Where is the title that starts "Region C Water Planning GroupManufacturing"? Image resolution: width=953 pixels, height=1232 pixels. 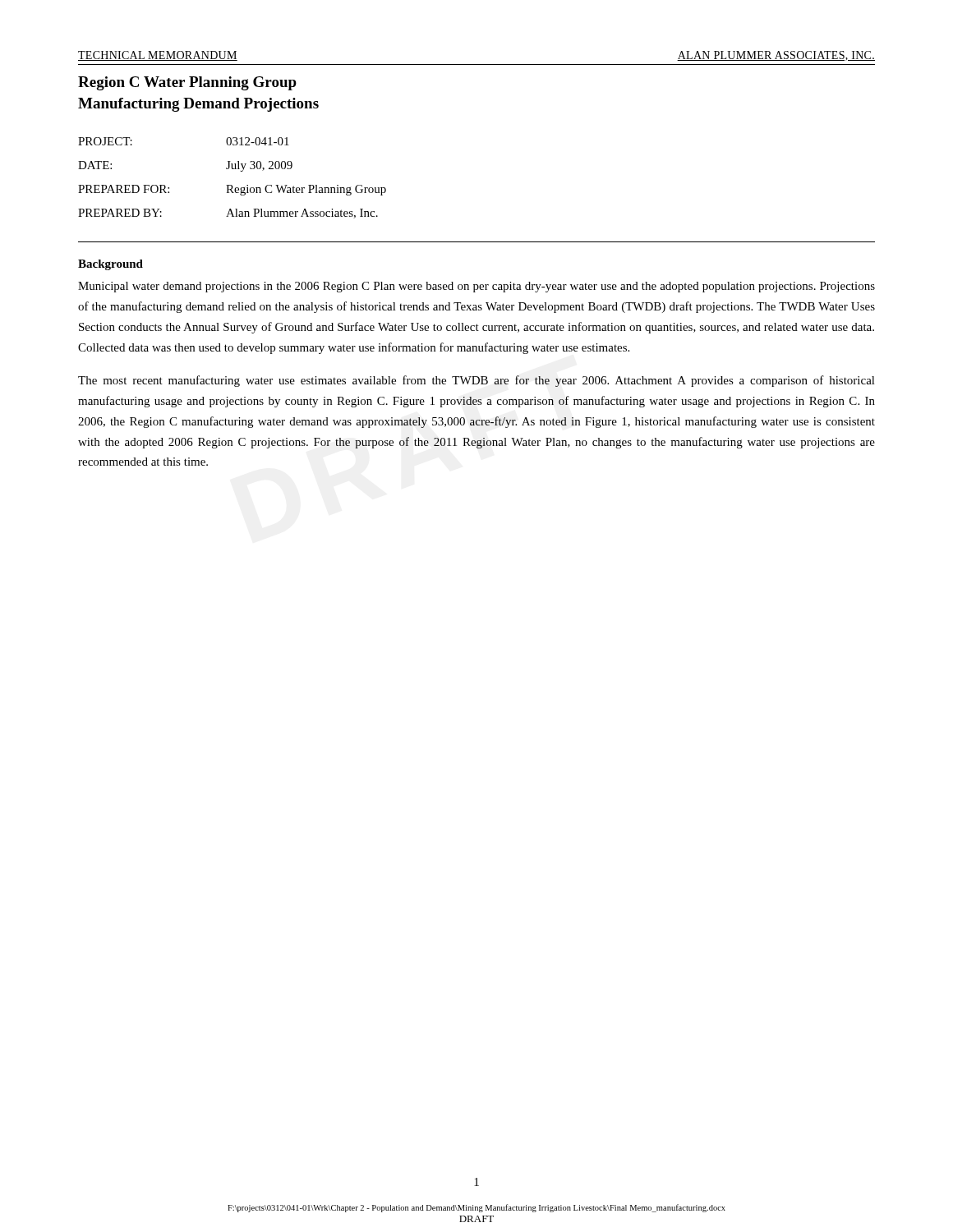pyautogui.click(x=187, y=83)
